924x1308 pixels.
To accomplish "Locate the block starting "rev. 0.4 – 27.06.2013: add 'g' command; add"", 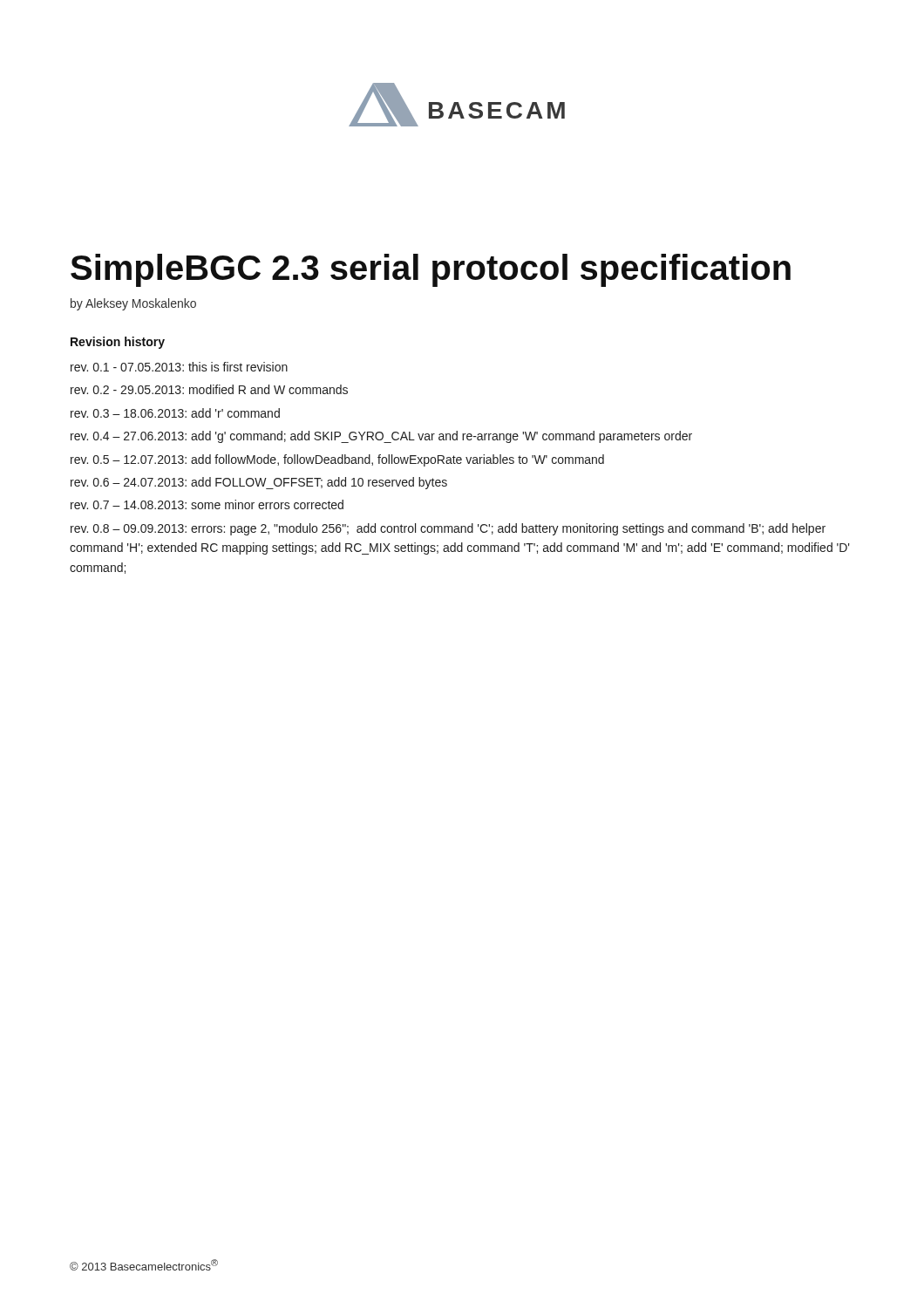I will click(x=381, y=436).
